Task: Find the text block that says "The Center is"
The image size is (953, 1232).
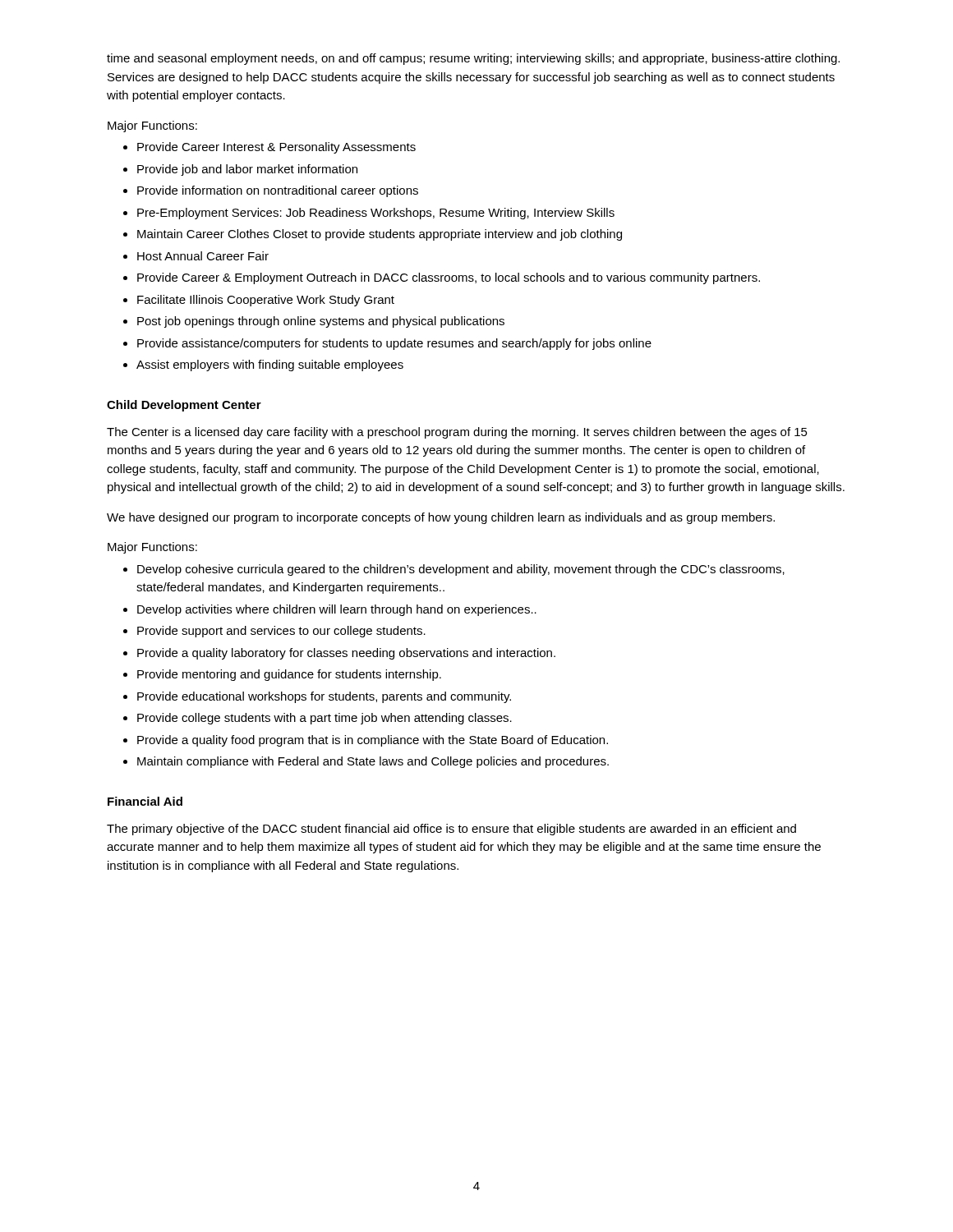Action: tap(476, 459)
